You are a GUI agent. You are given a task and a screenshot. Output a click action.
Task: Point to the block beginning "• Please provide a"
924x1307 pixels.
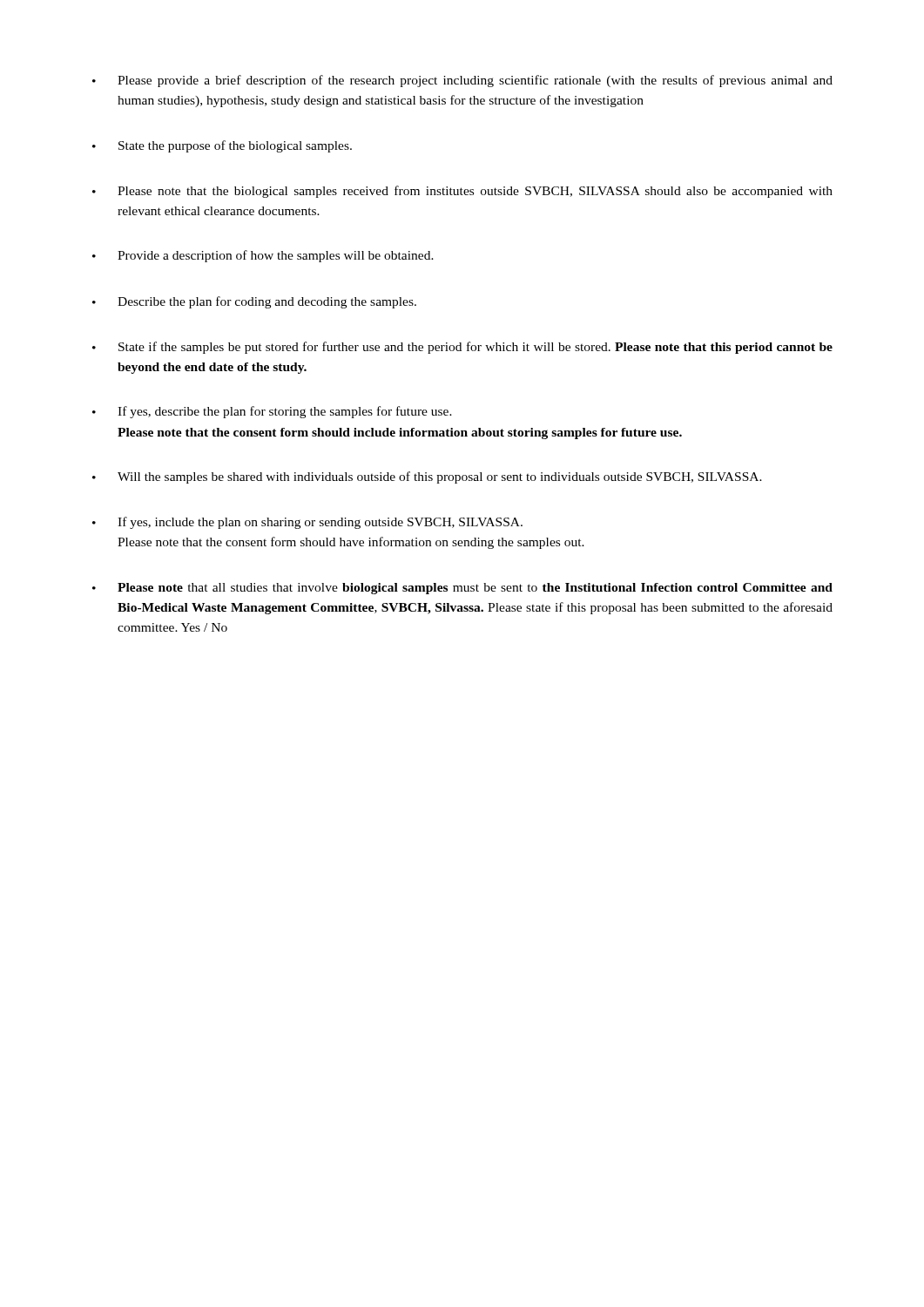(462, 90)
